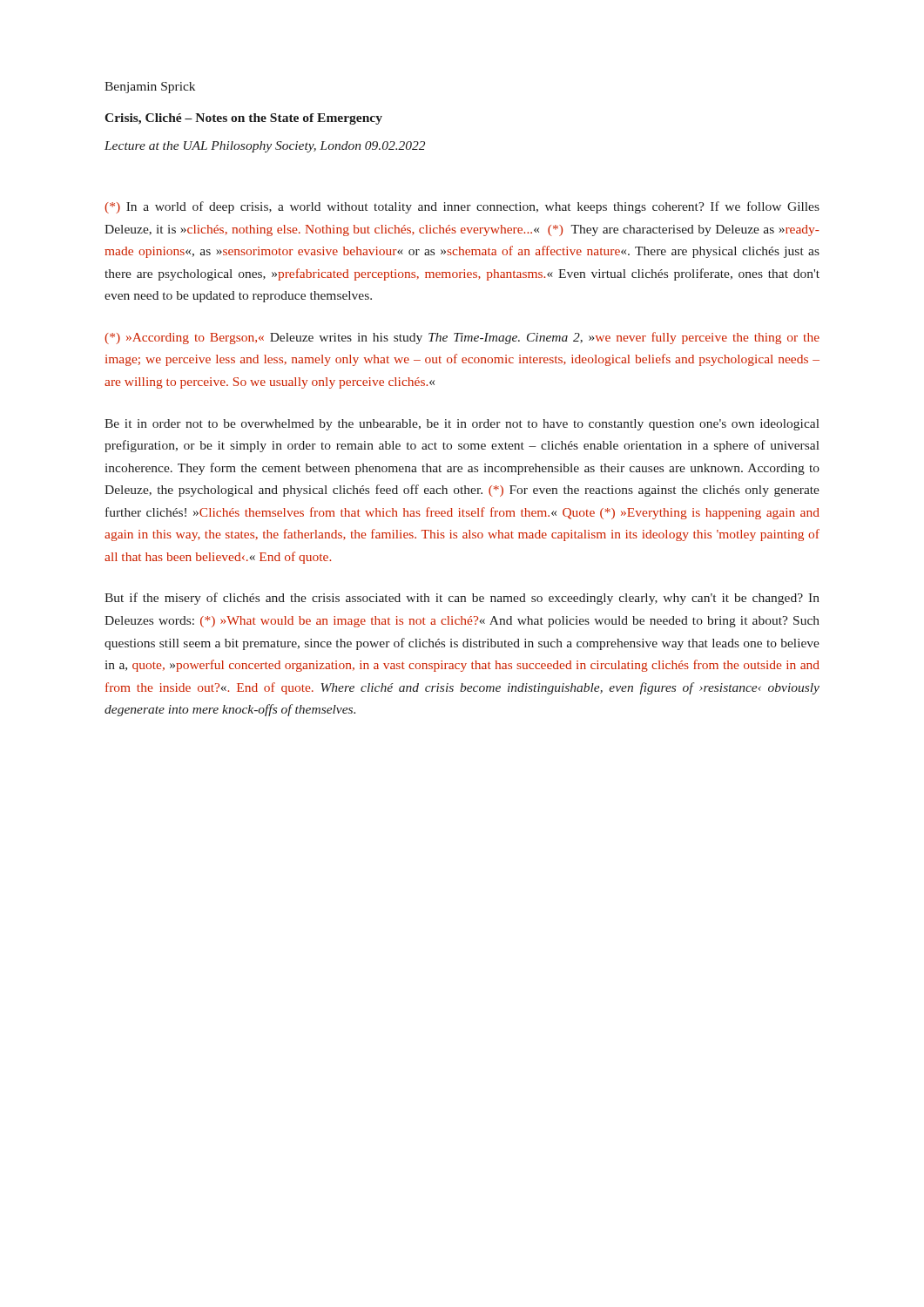
Task: Locate the passage starting "But if the misery of clichés and the"
Action: (x=462, y=653)
